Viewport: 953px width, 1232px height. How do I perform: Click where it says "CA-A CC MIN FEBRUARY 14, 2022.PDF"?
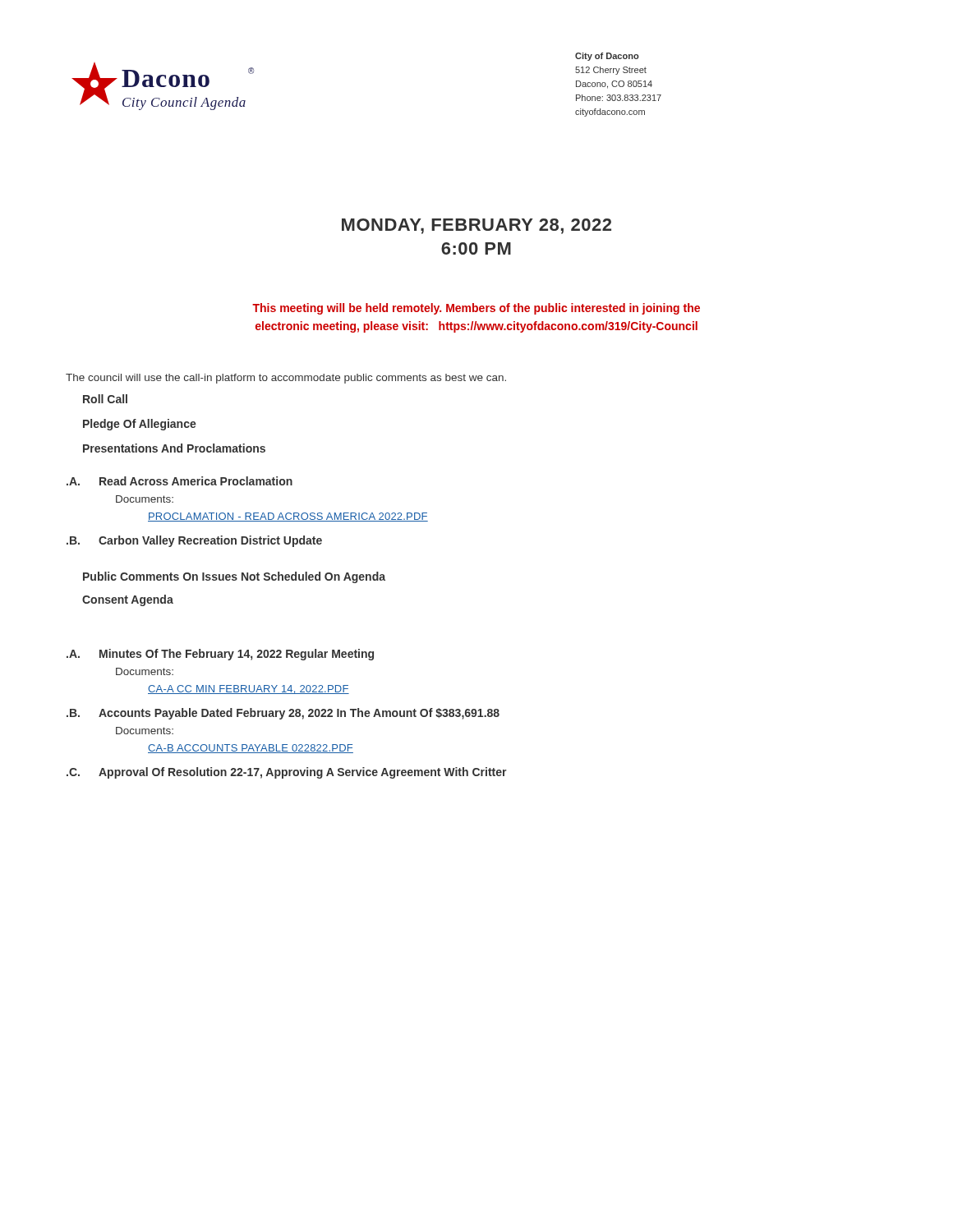[248, 689]
